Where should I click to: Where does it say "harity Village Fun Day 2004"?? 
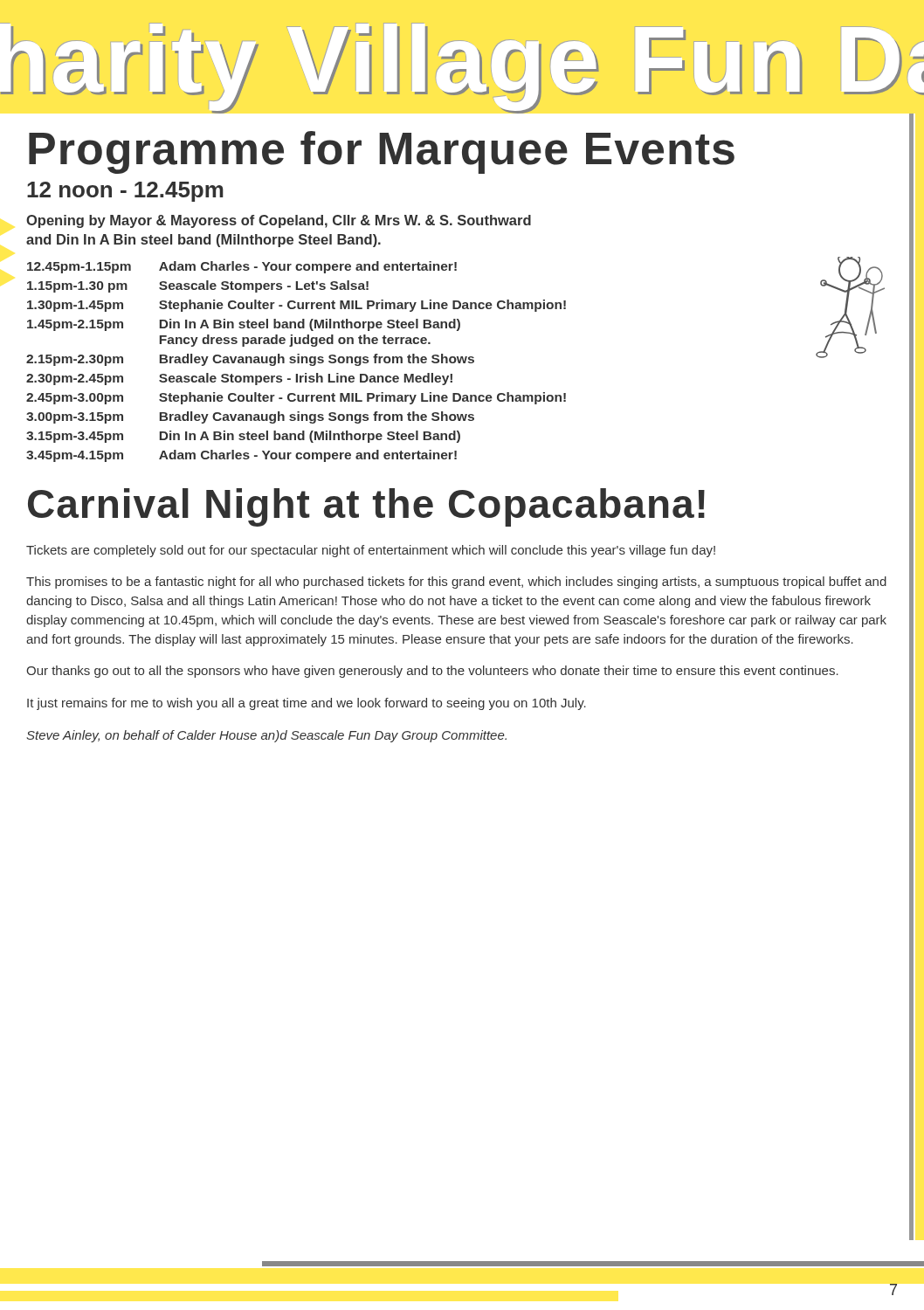(x=462, y=59)
